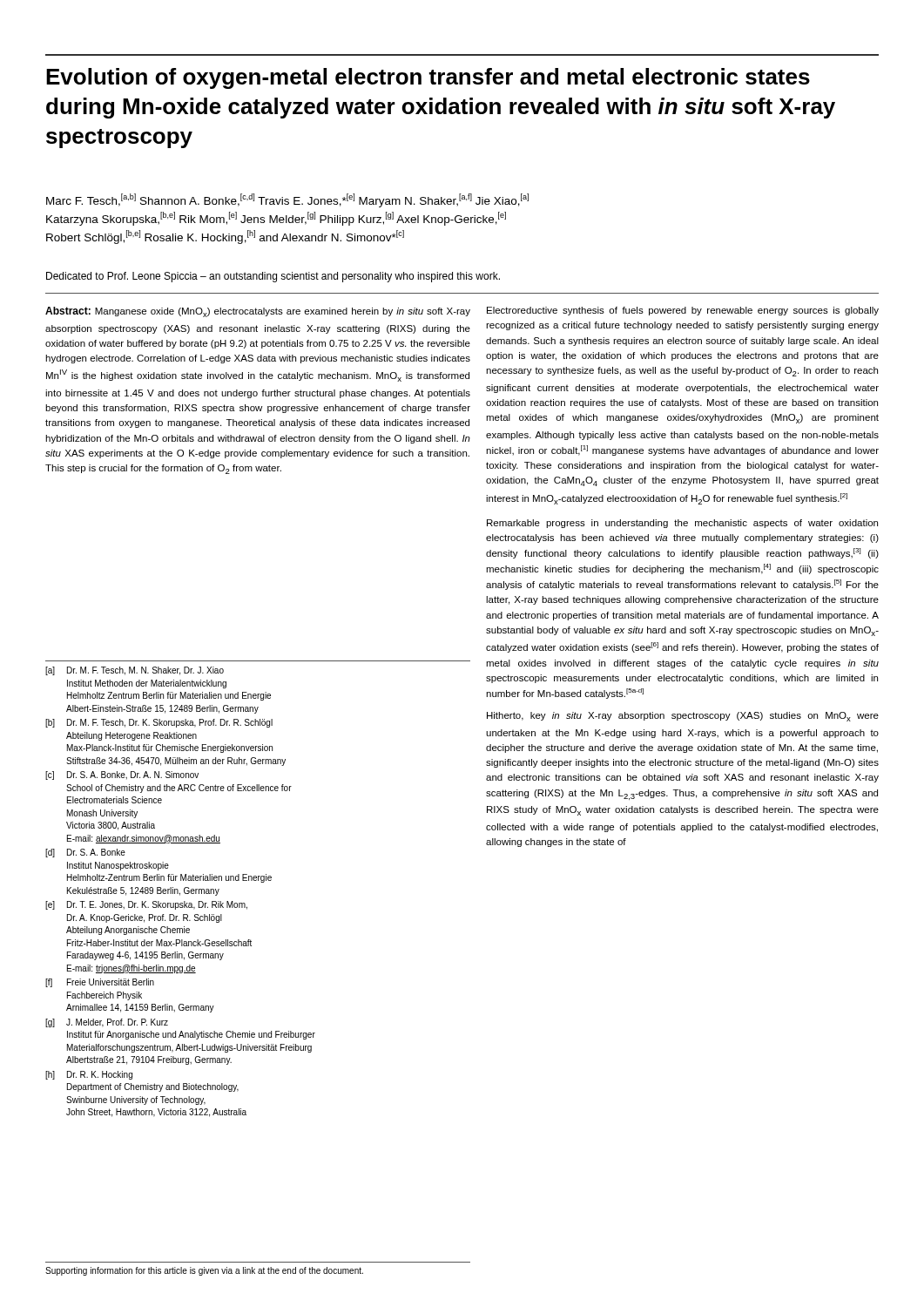Click on the region starting "[b] Dr. M. F."
924x1307 pixels.
pos(166,742)
